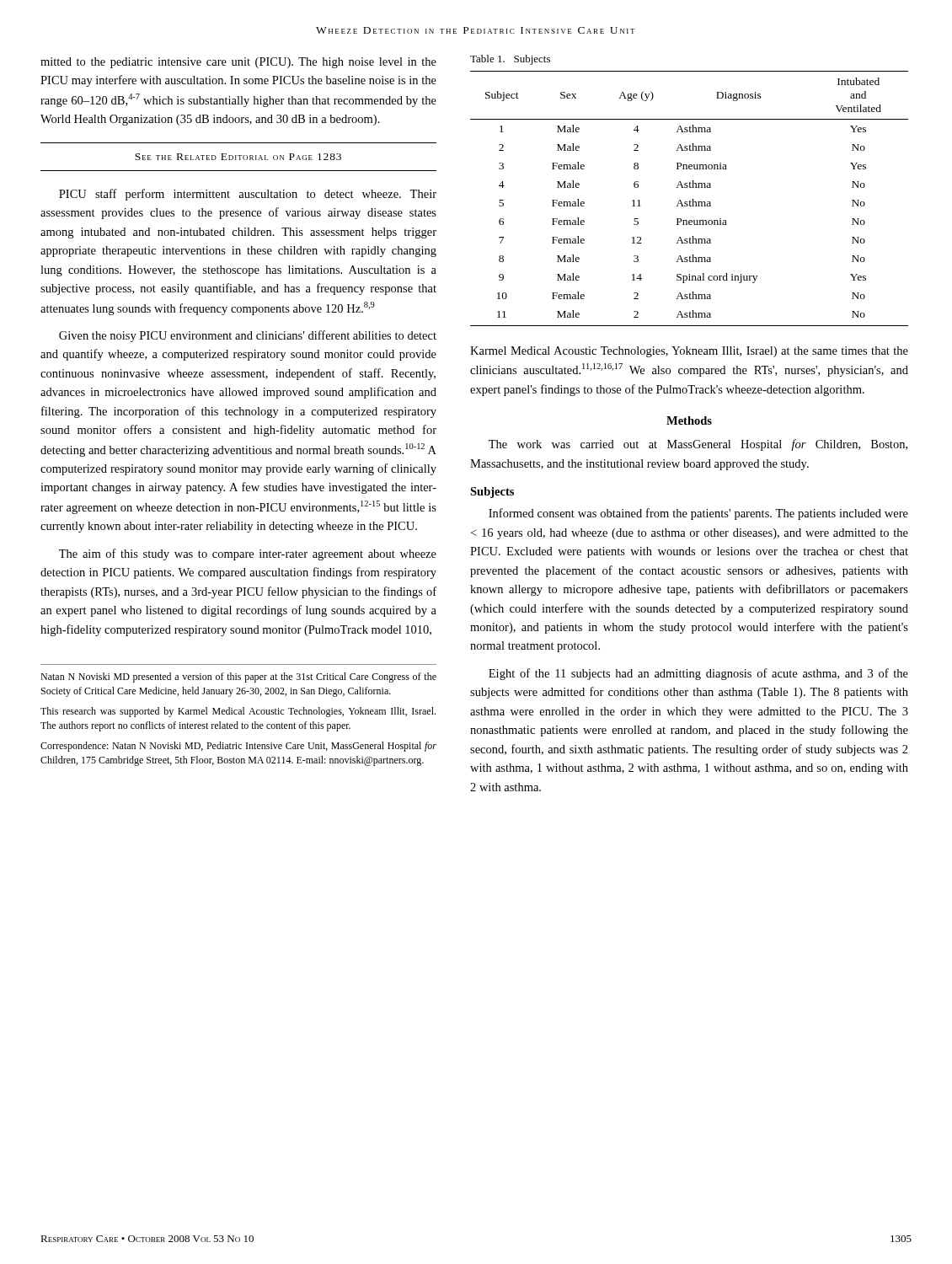Click the passage that begins "Correspondence: Natan N Noviski MD, Pediatric Intensive"

coord(238,753)
